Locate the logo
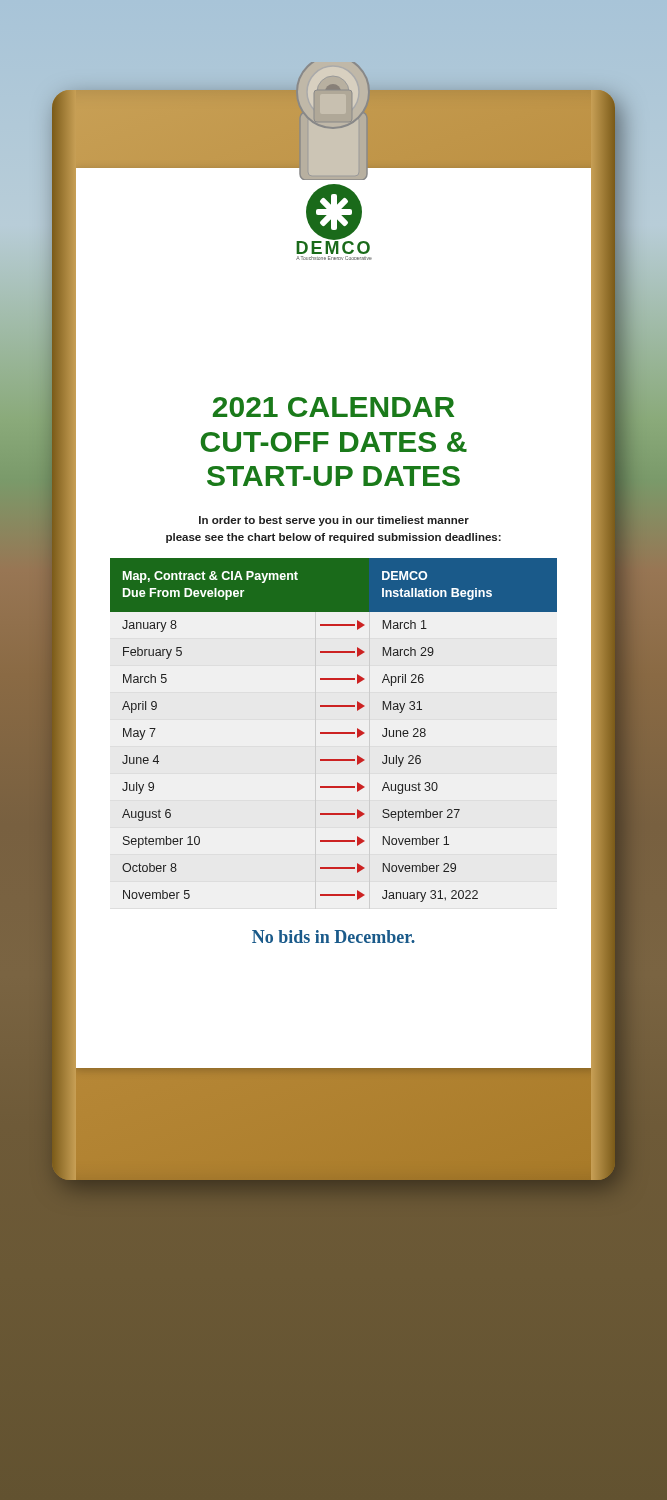This screenshot has height=1500, width=667. (x=334, y=214)
